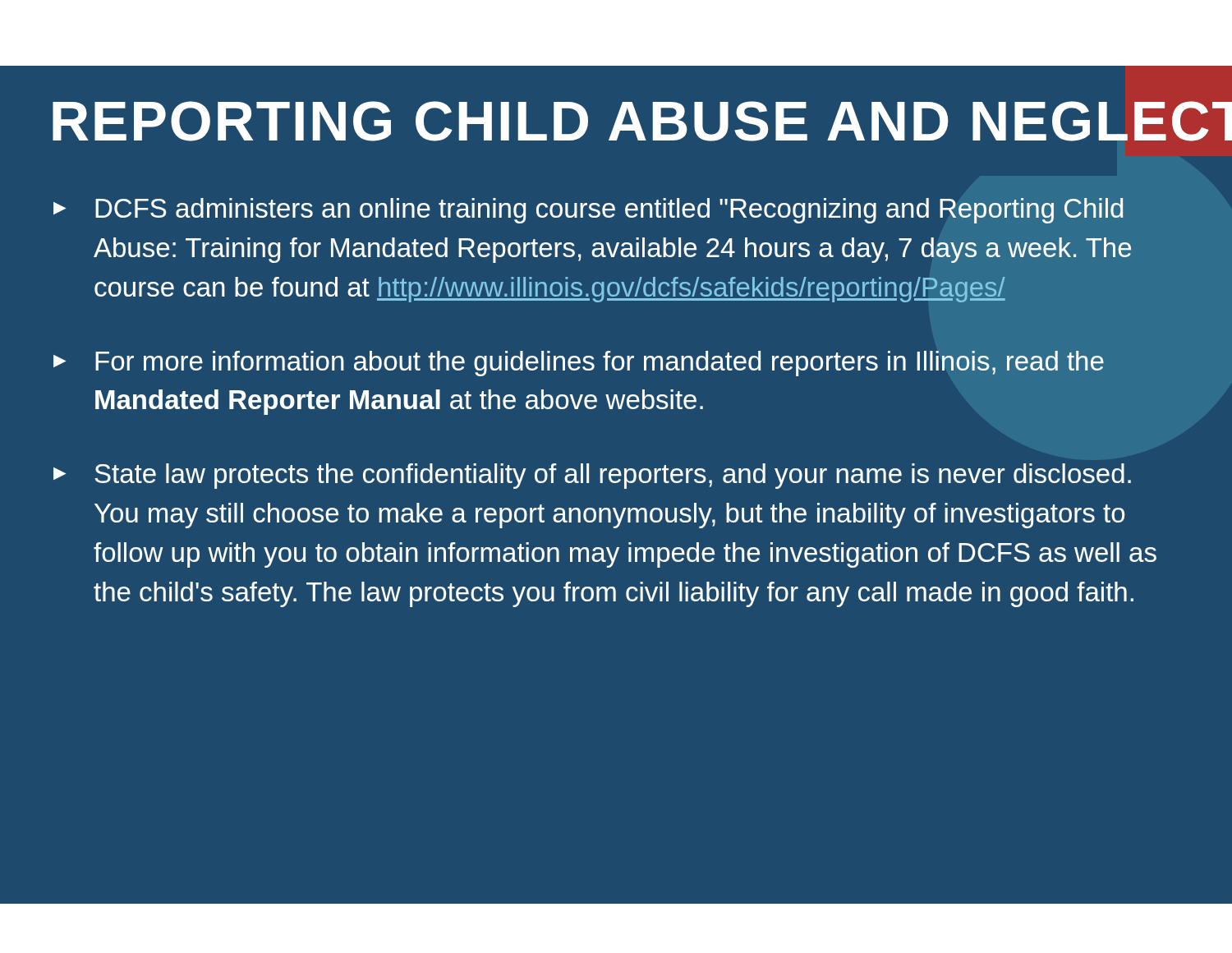Click the passage that begins "► DCFS administers an online training"

pos(616,248)
